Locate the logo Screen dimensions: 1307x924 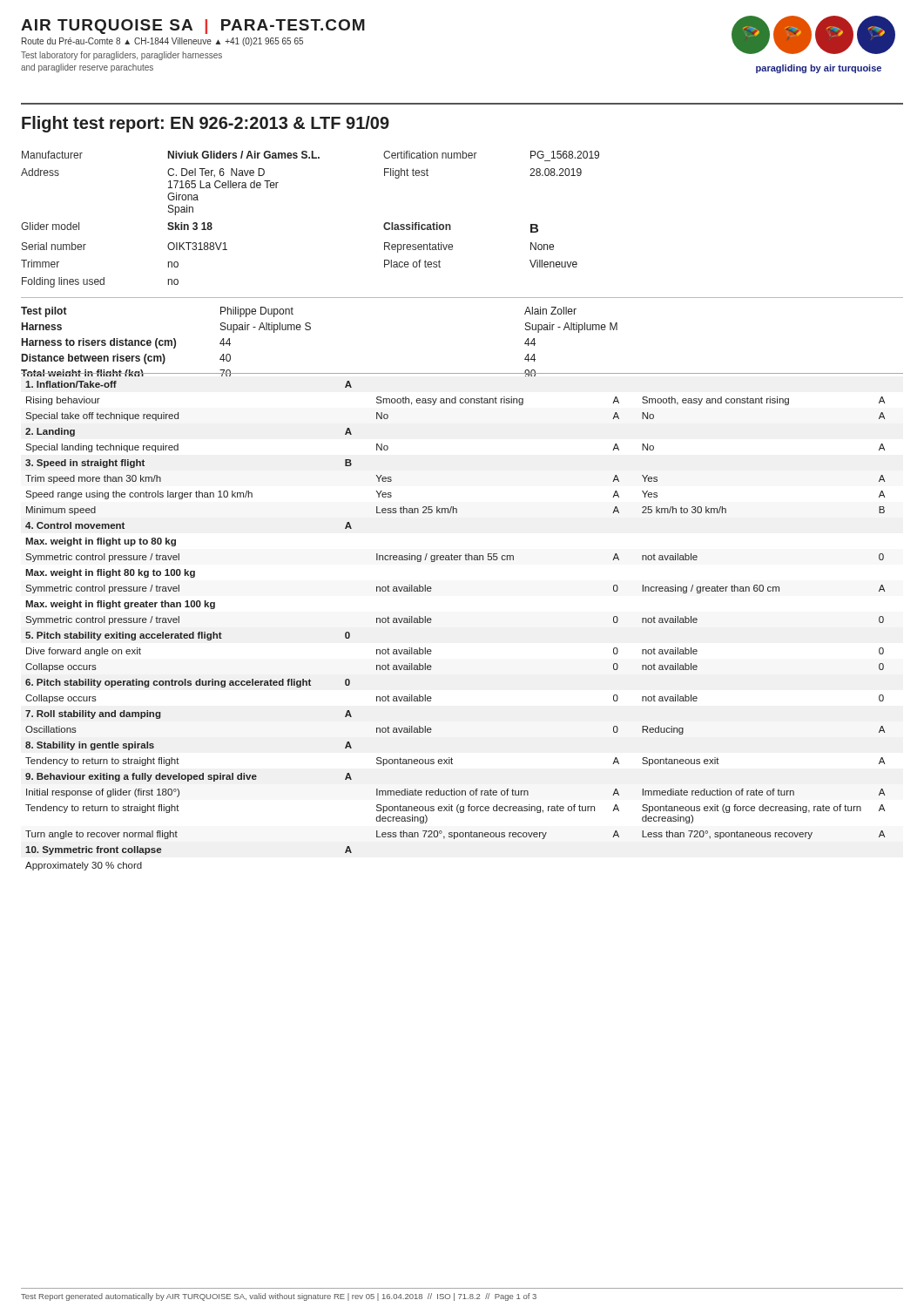819,49
